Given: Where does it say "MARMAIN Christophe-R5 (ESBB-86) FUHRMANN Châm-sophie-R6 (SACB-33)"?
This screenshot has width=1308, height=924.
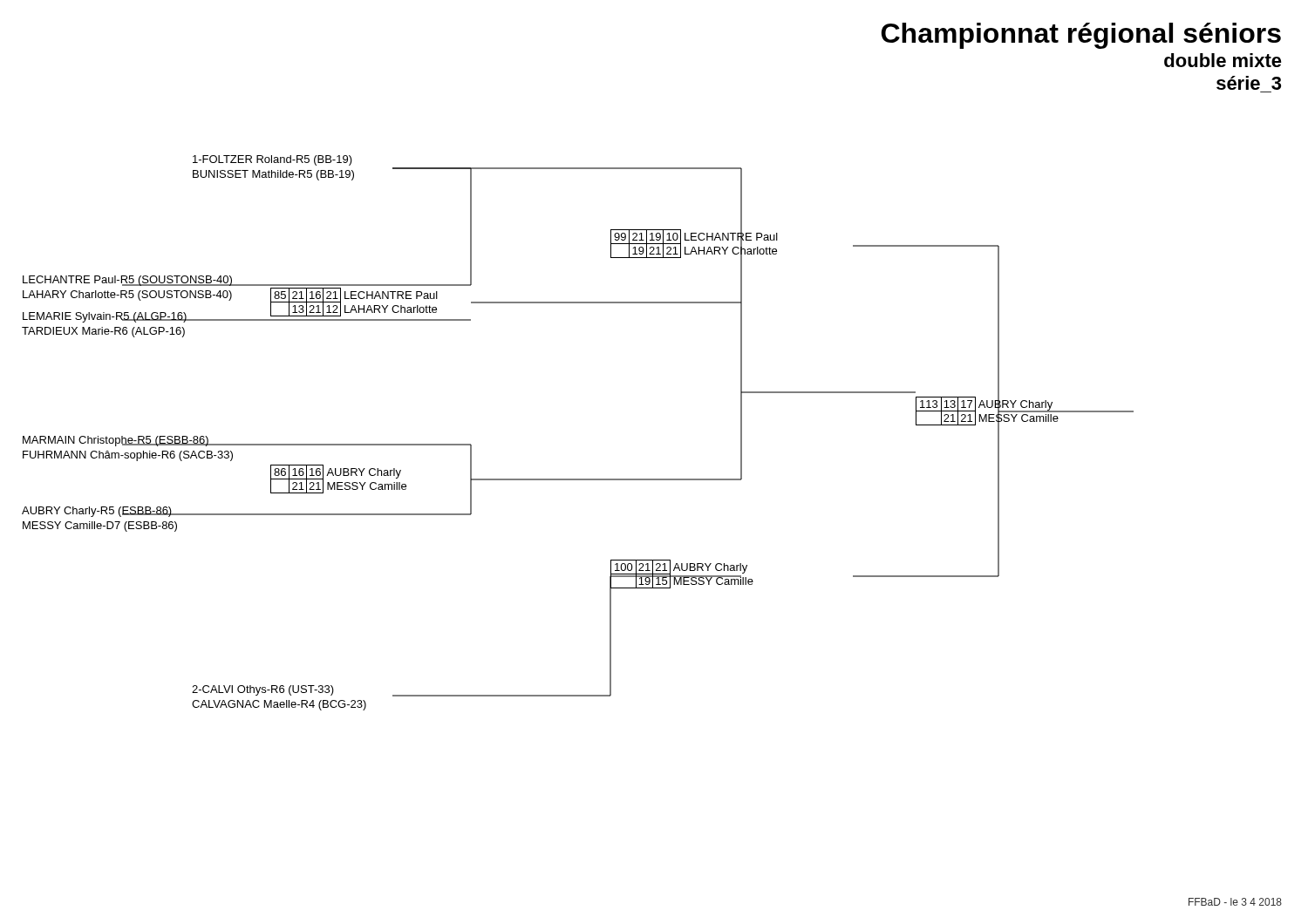Looking at the screenshot, I should (x=128, y=447).
